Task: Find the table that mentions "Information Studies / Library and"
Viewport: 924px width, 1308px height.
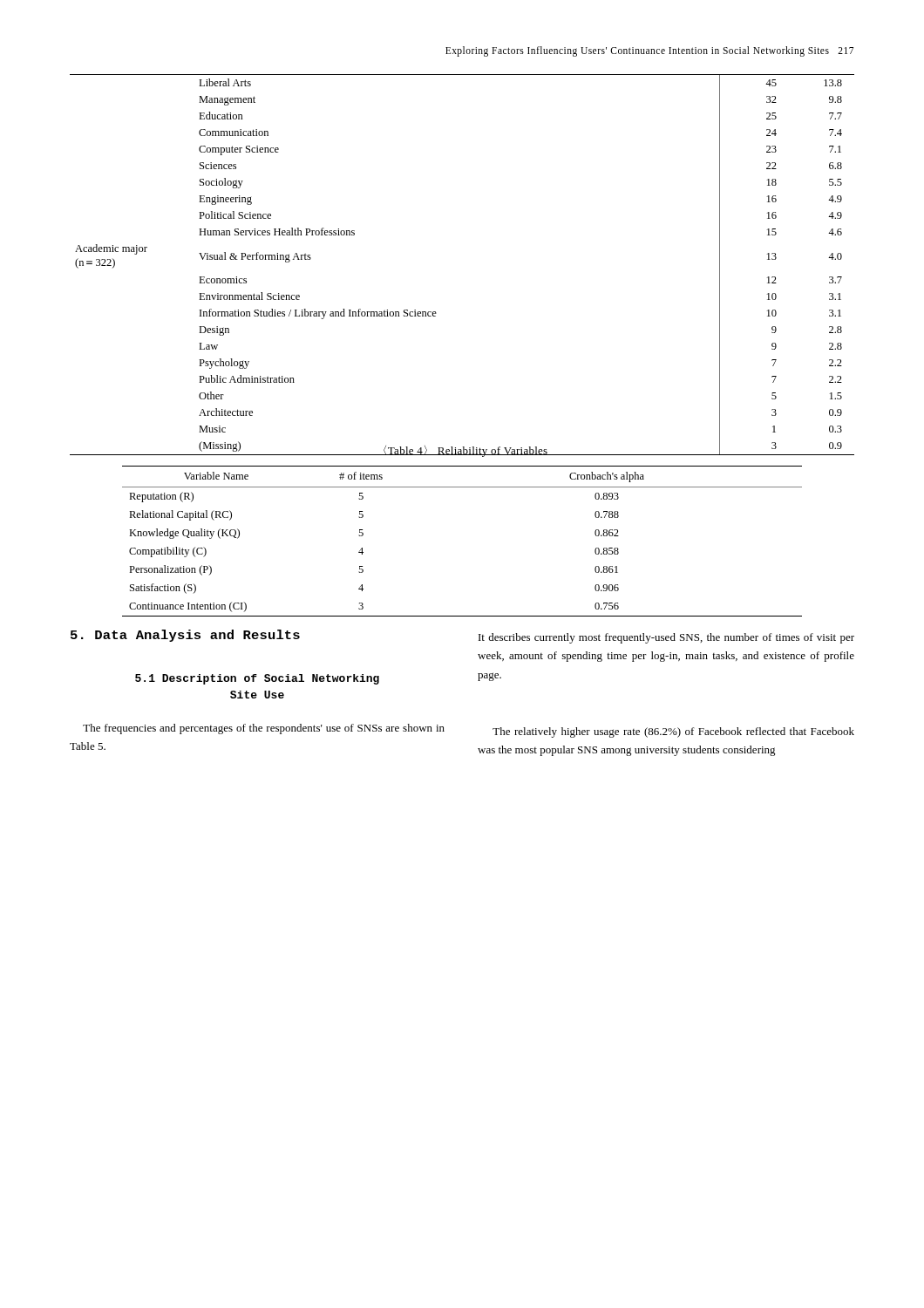Action: coord(462,265)
